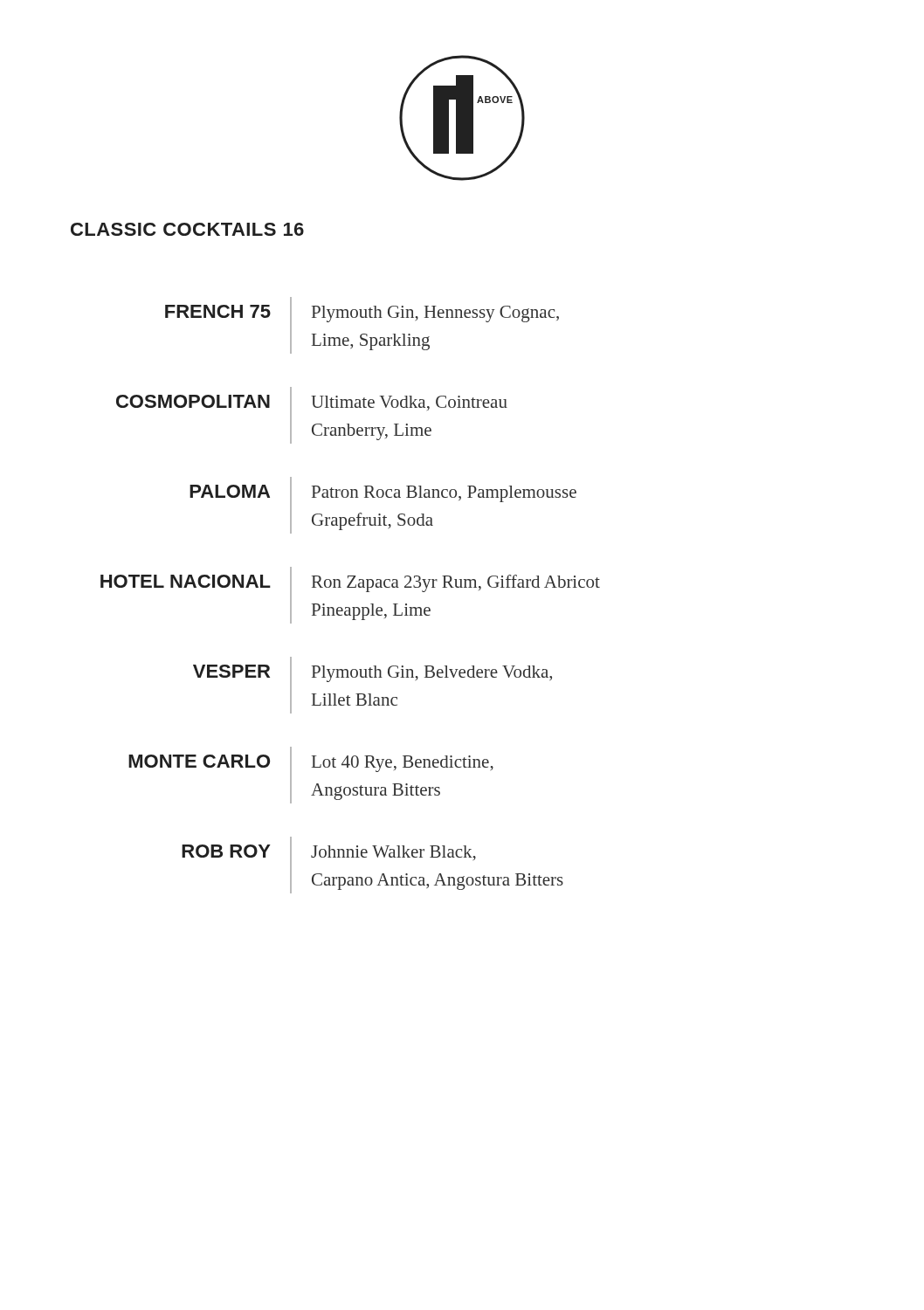The width and height of the screenshot is (924, 1310).
Task: Locate the block of text that opens with "ROB ROY Johnnie Walker Black,Carpano Antica, Angostura"
Action: pos(317,865)
